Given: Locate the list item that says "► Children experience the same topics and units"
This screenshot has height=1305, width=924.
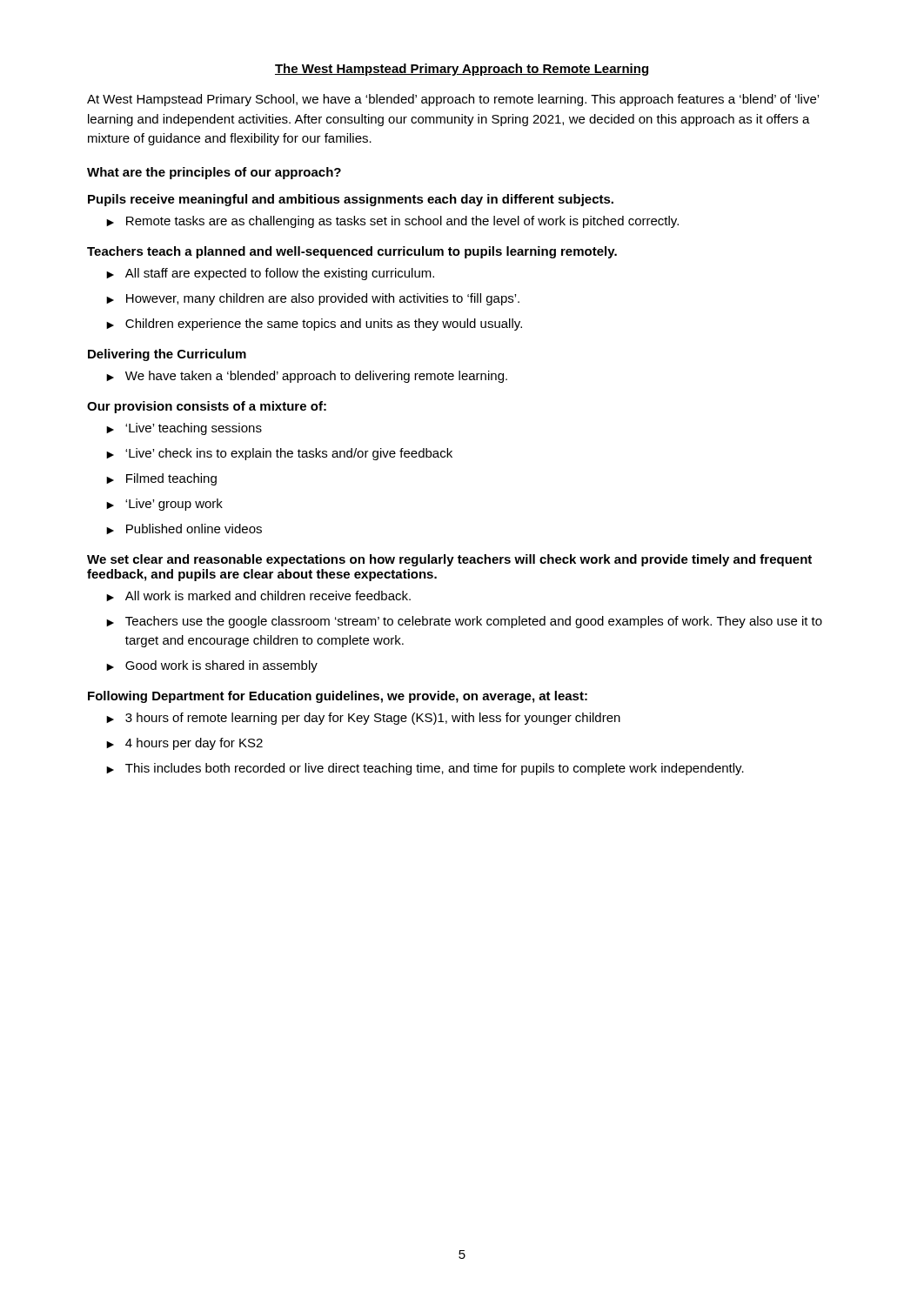Looking at the screenshot, I should [x=471, y=324].
